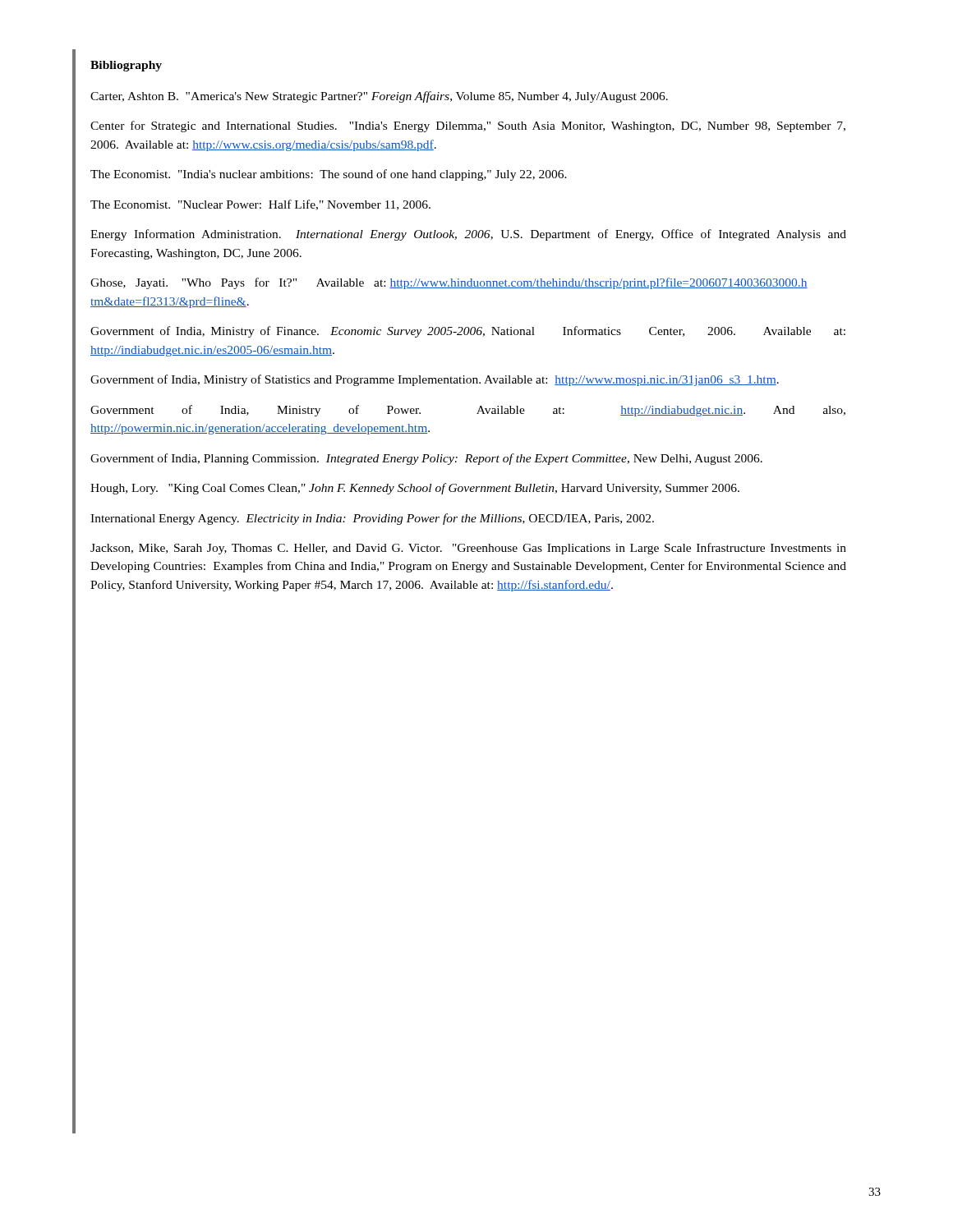The width and height of the screenshot is (953, 1232).
Task: Locate the list item that reads "Carter, Ashton B. "America's New"
Action: [379, 96]
